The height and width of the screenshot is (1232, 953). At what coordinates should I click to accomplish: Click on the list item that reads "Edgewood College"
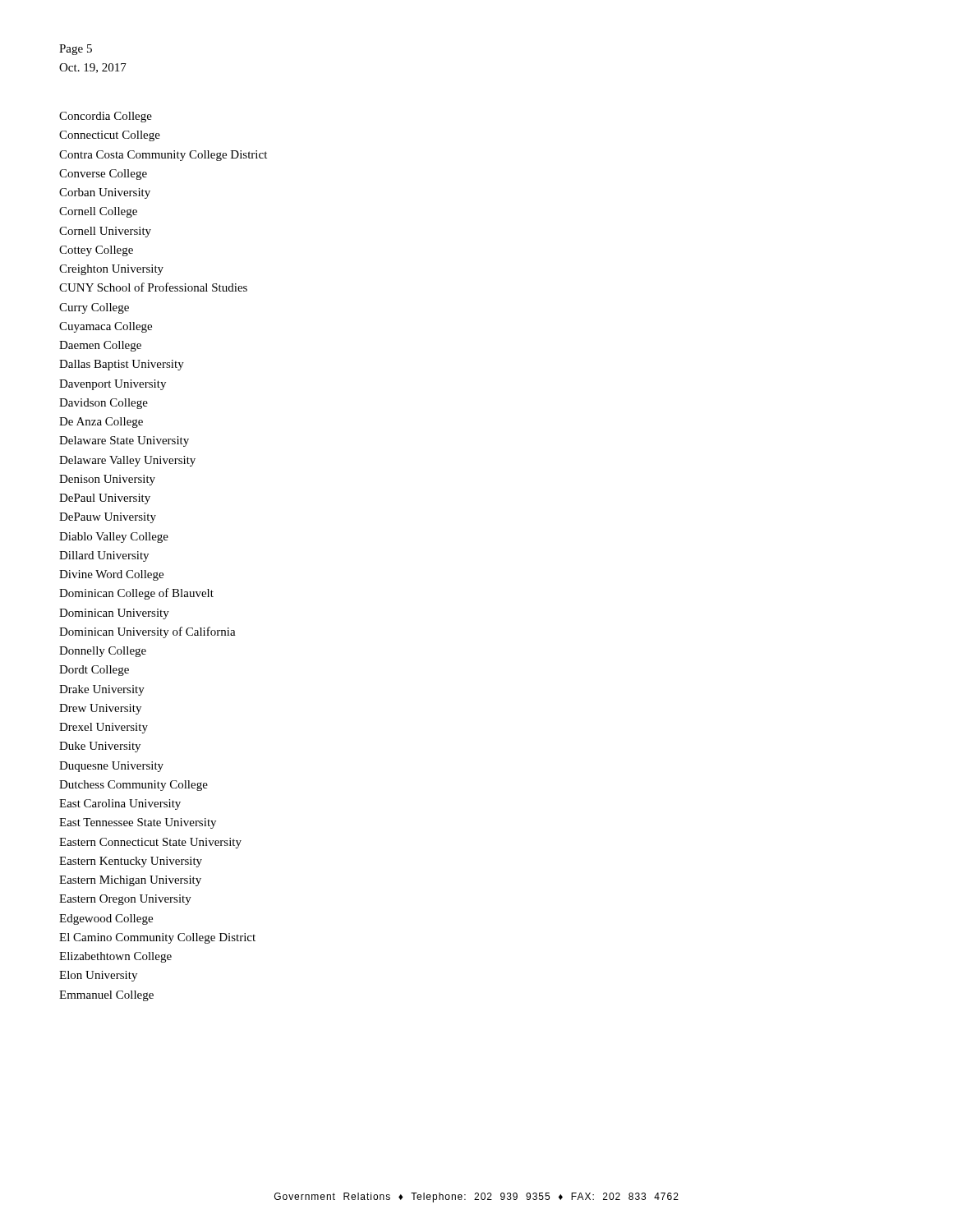pos(106,918)
